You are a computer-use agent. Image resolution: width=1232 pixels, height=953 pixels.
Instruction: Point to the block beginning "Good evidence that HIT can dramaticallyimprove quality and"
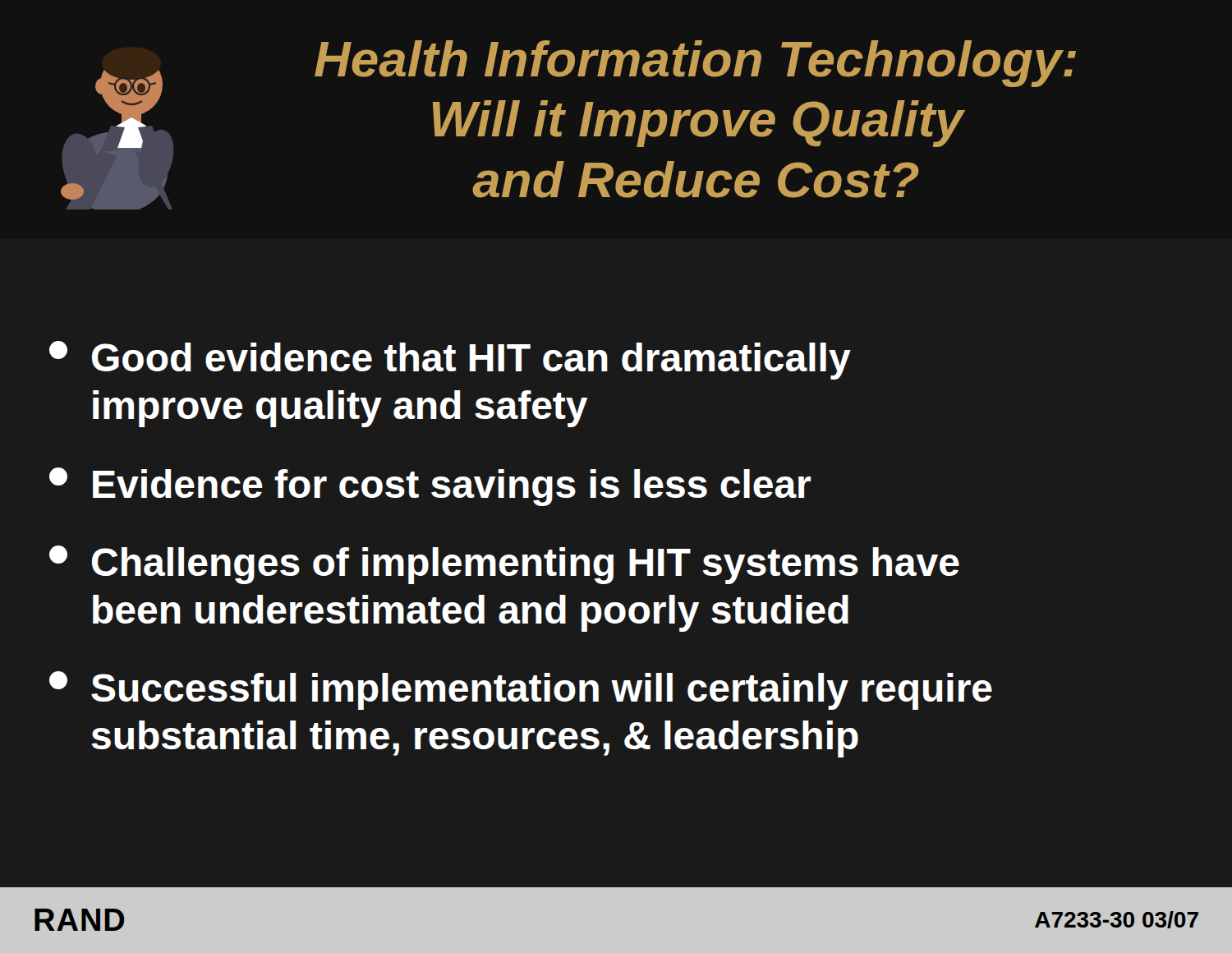click(x=450, y=382)
